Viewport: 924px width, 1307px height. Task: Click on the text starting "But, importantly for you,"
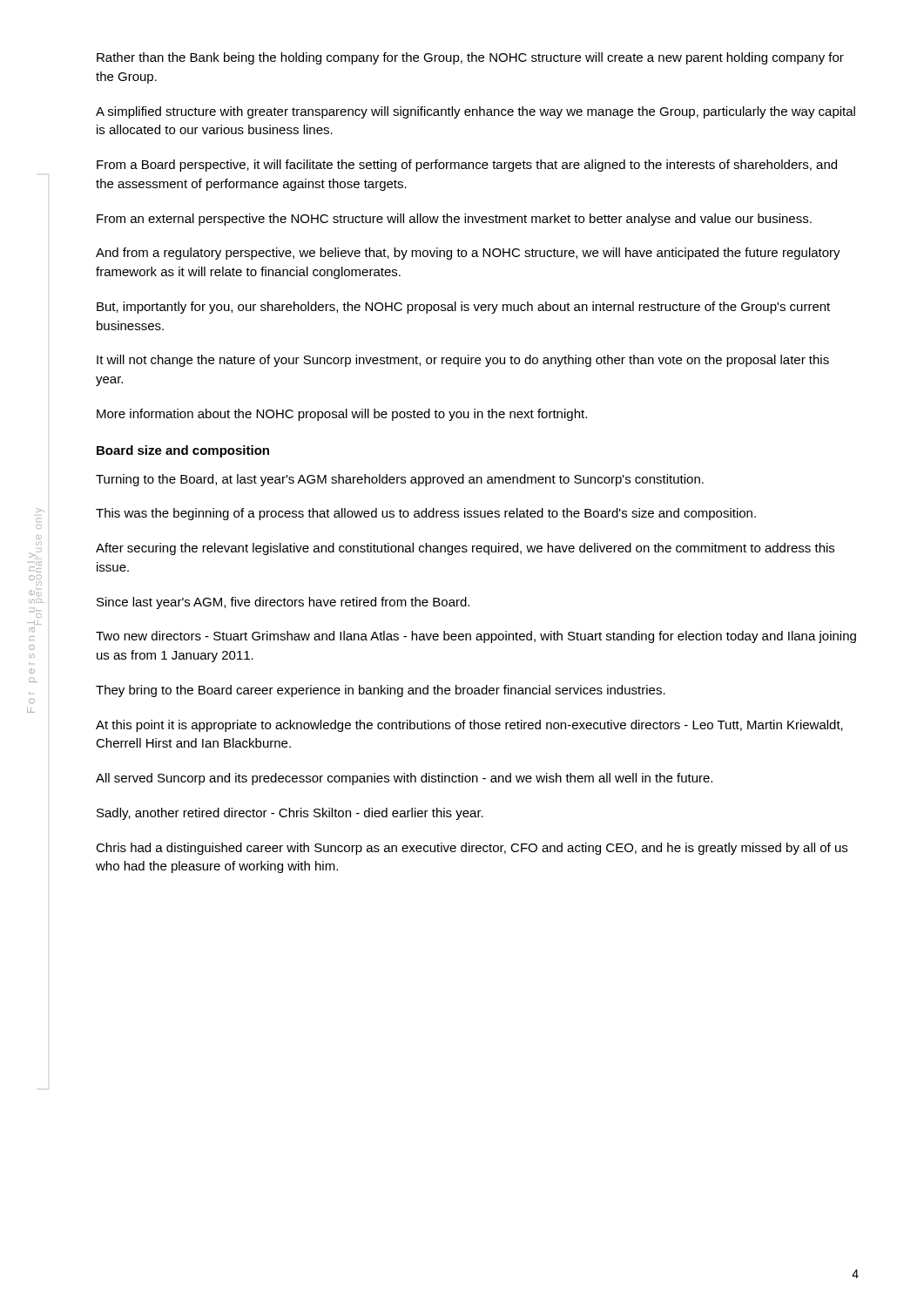click(x=463, y=316)
